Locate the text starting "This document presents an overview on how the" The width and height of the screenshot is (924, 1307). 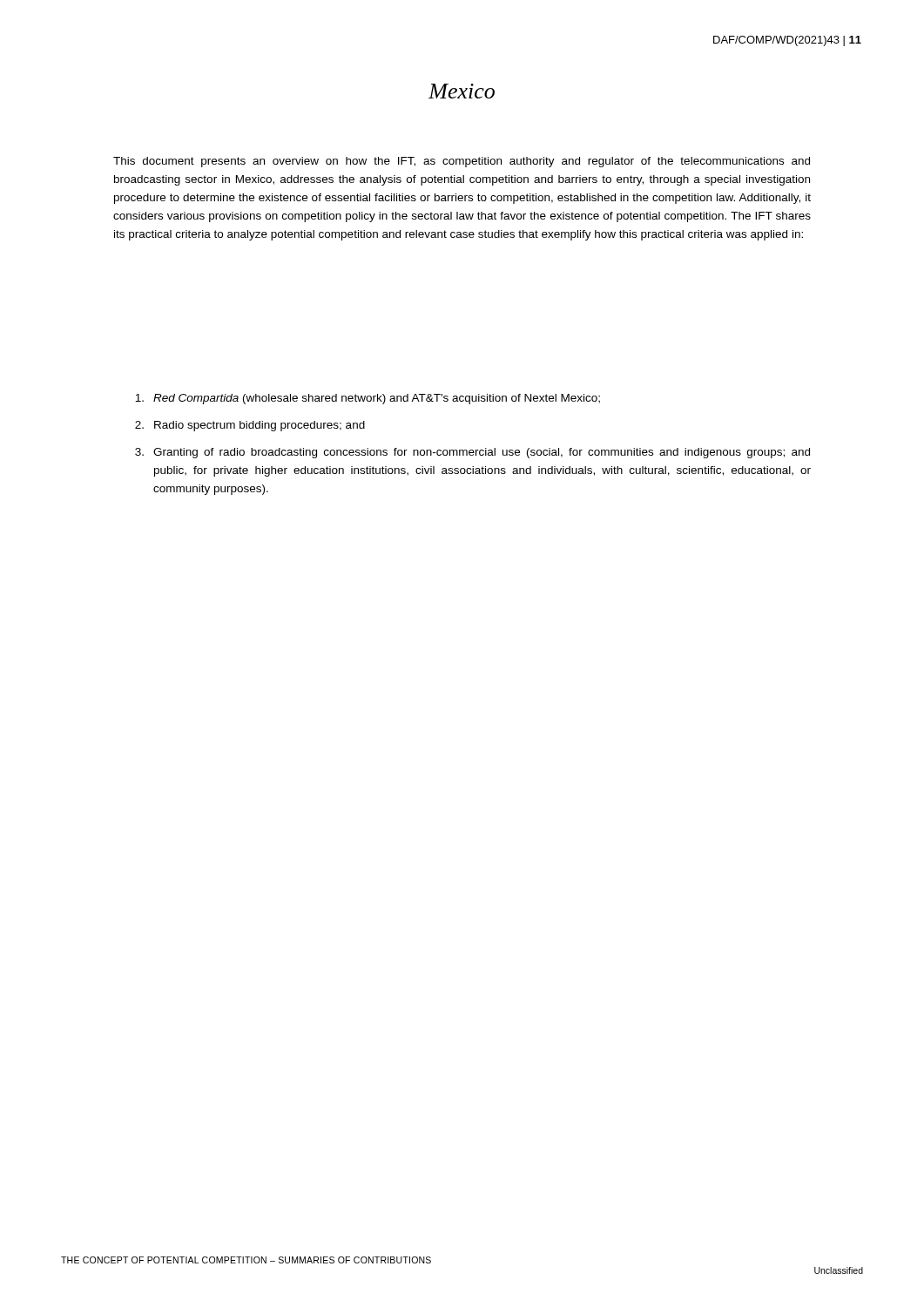(462, 197)
